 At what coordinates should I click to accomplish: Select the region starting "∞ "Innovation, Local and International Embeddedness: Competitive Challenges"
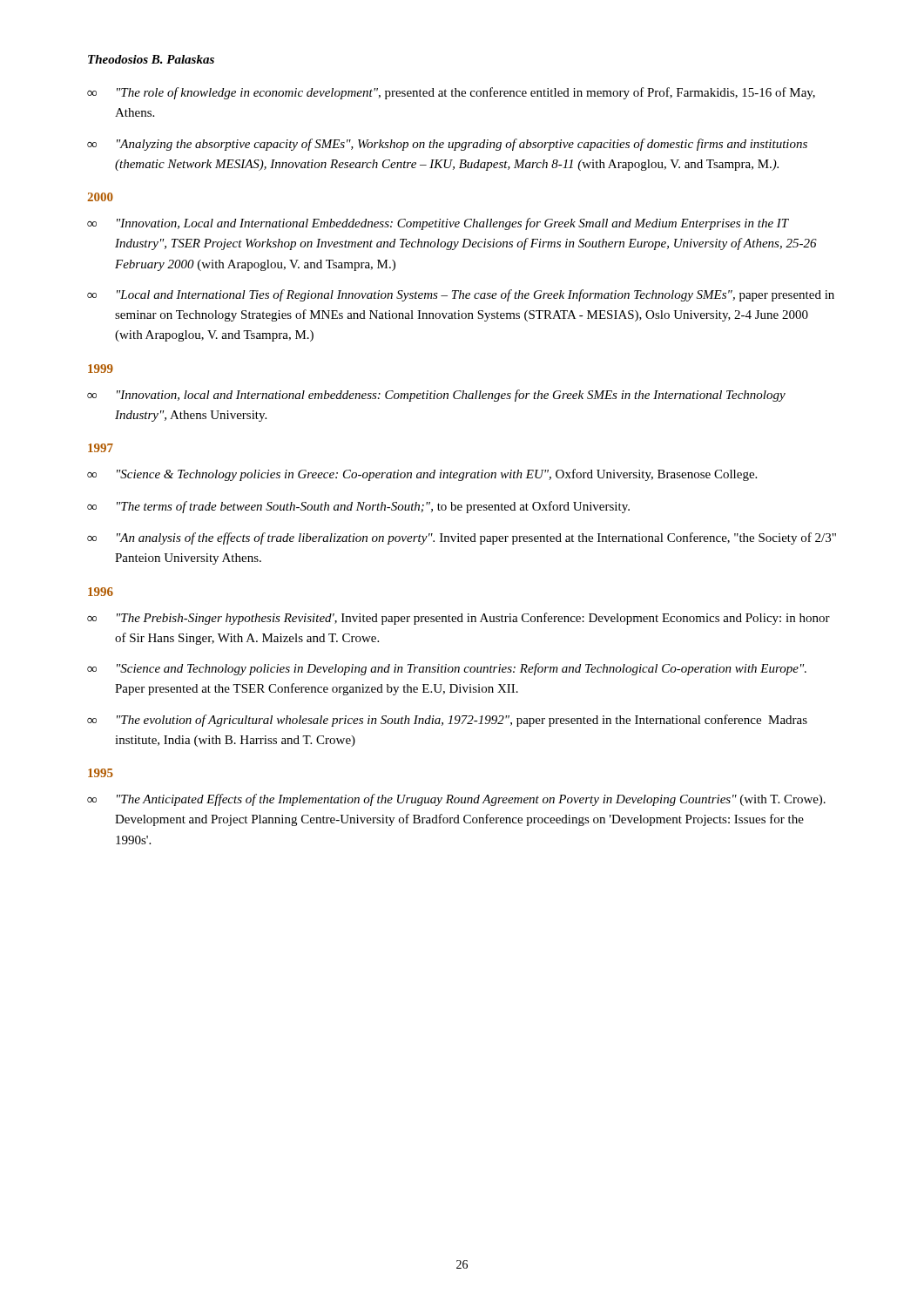(x=462, y=244)
